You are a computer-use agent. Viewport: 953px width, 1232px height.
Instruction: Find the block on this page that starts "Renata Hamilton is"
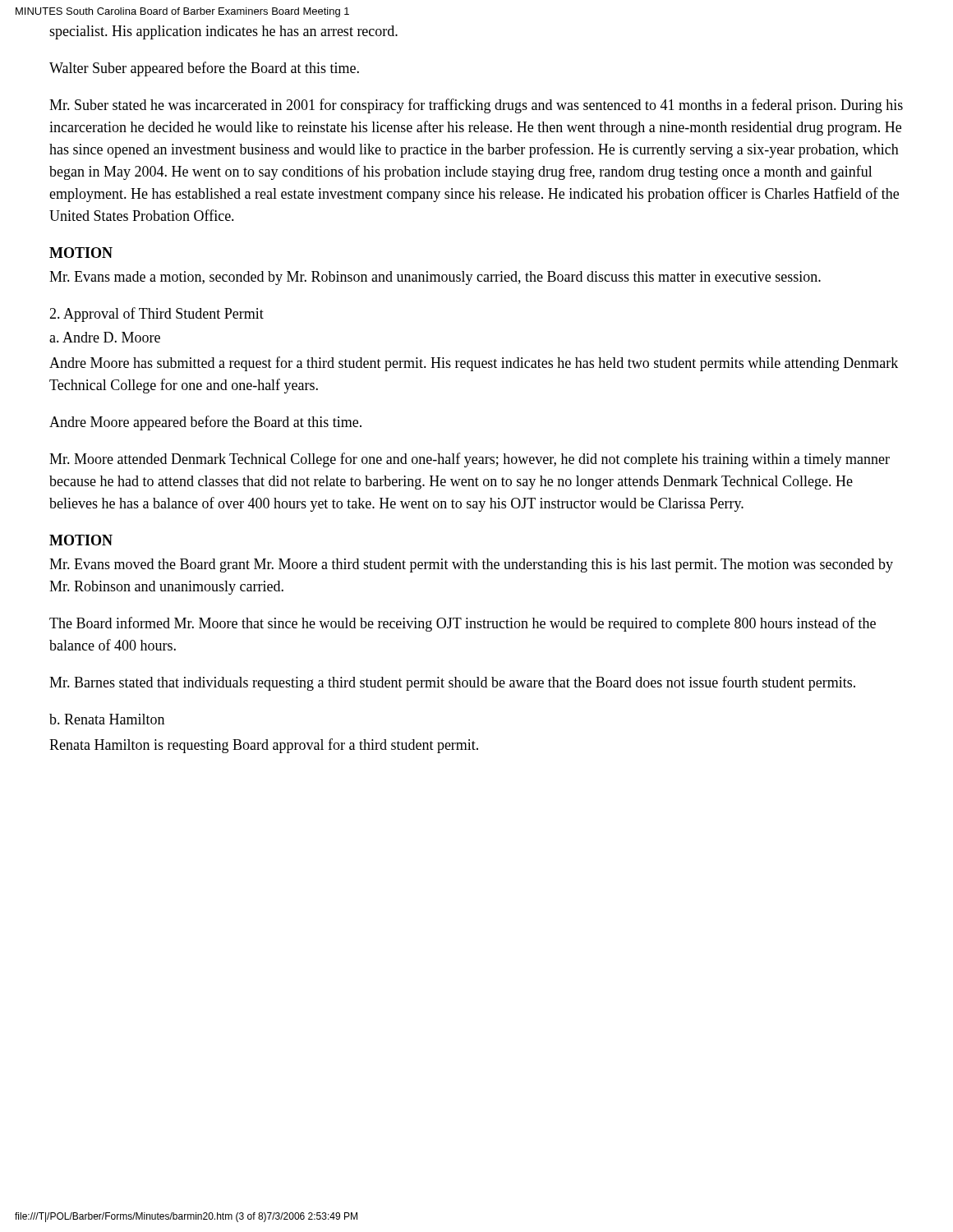pos(264,745)
